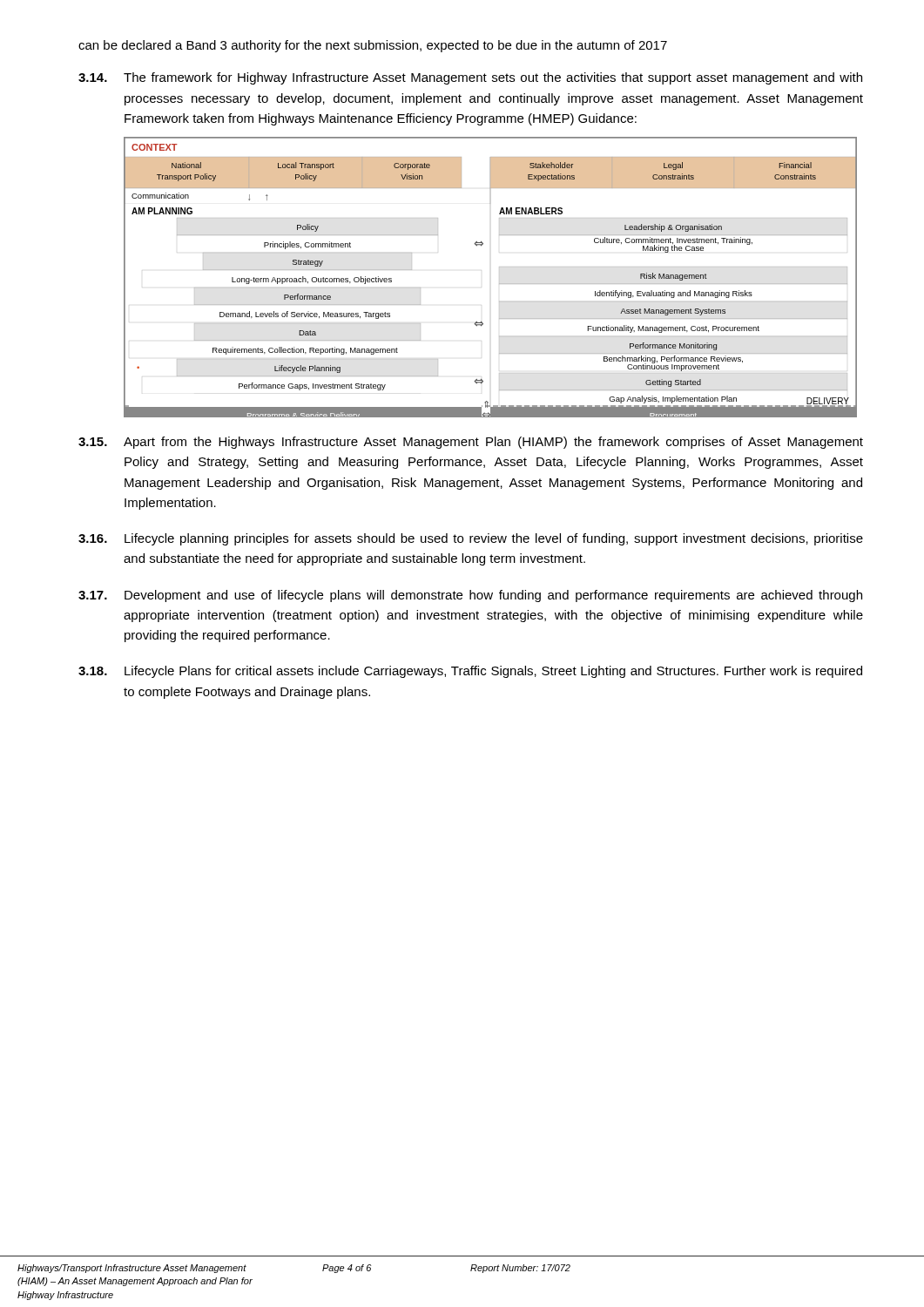This screenshot has height=1307, width=924.
Task: Click on the passage starting "can be declared a"
Action: click(373, 45)
